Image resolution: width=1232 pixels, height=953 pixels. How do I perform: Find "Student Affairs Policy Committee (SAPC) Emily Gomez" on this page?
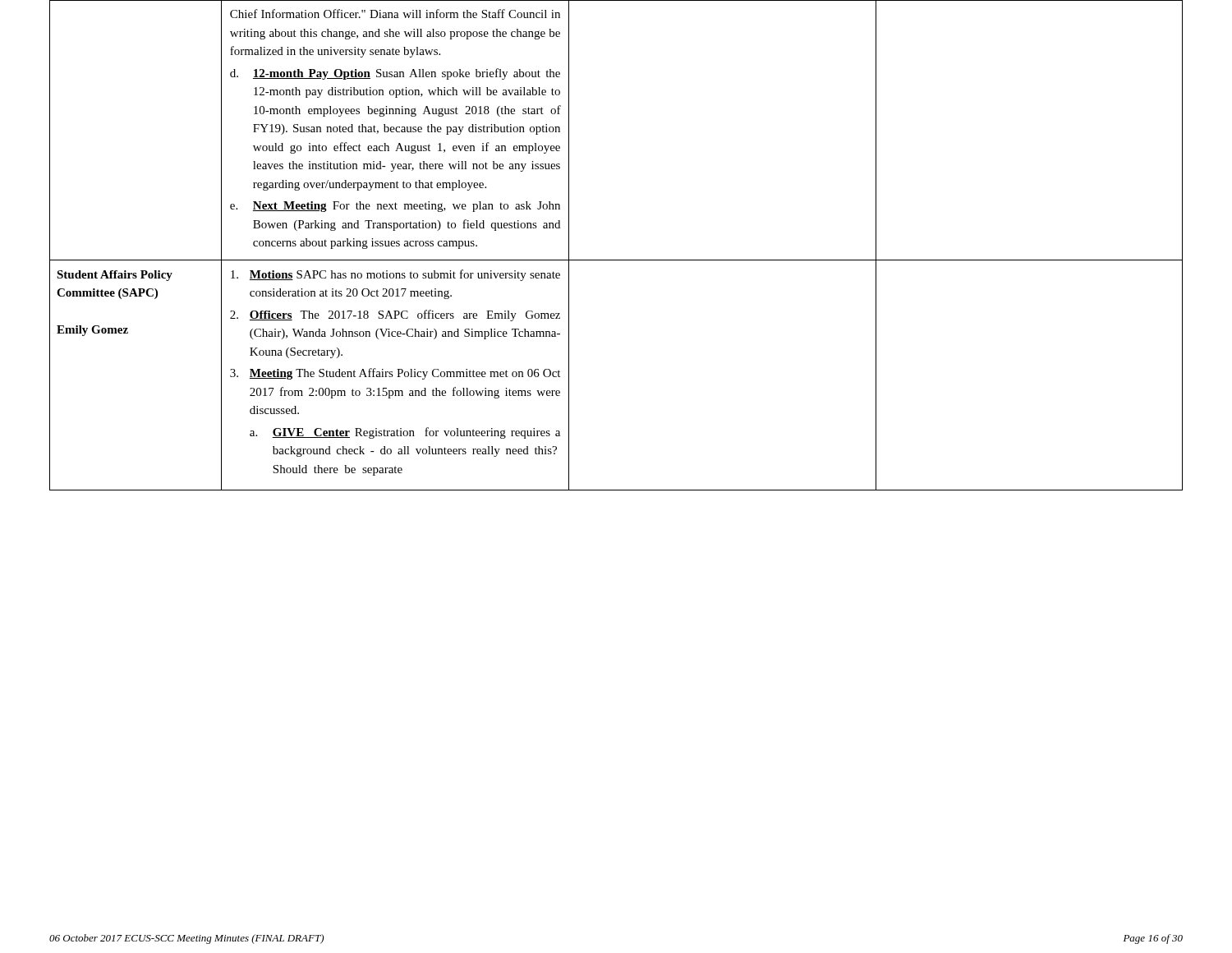coord(115,302)
